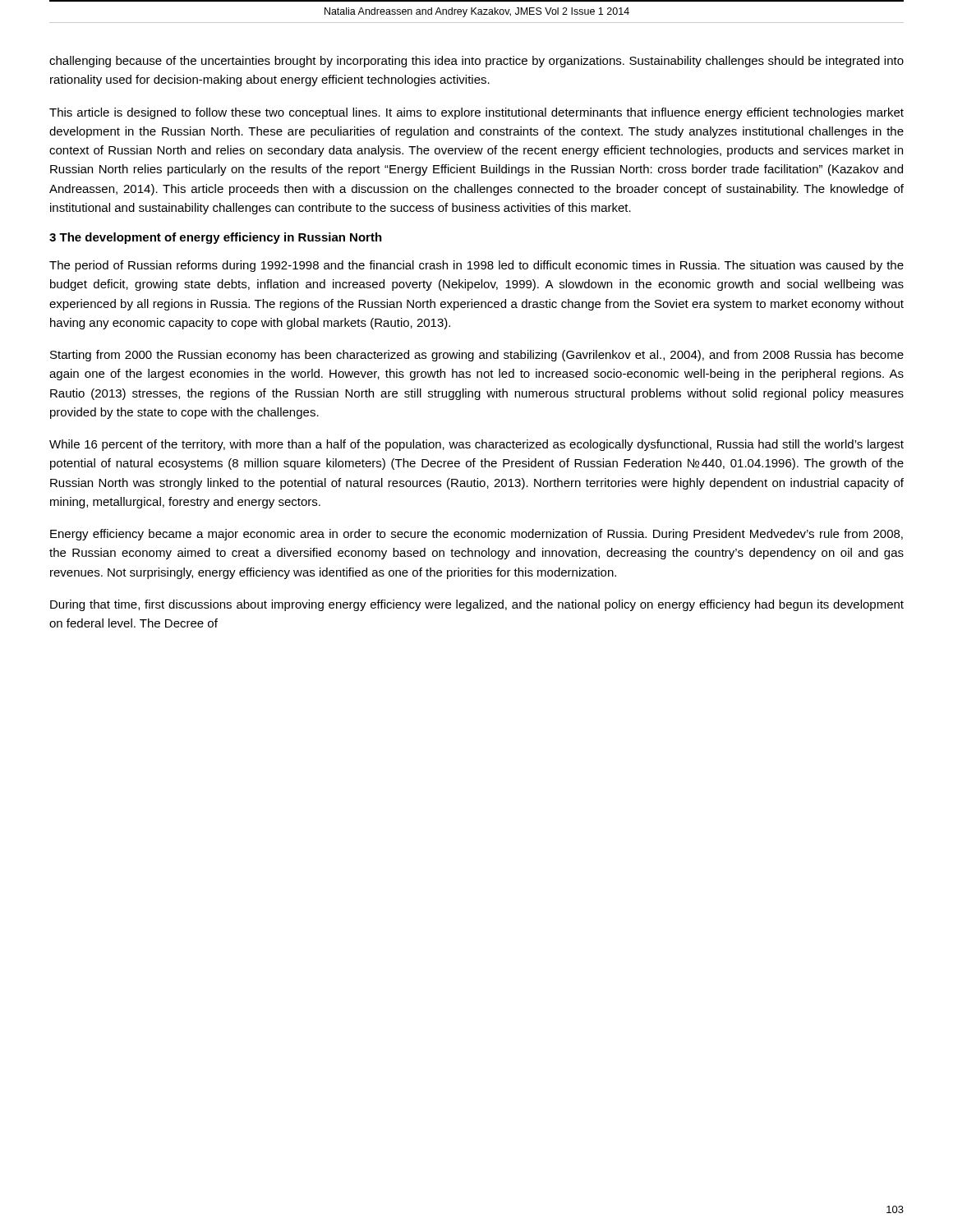Image resolution: width=953 pixels, height=1232 pixels.
Task: Select the text block with the text "Energy efficiency became a major economic area"
Action: click(476, 553)
